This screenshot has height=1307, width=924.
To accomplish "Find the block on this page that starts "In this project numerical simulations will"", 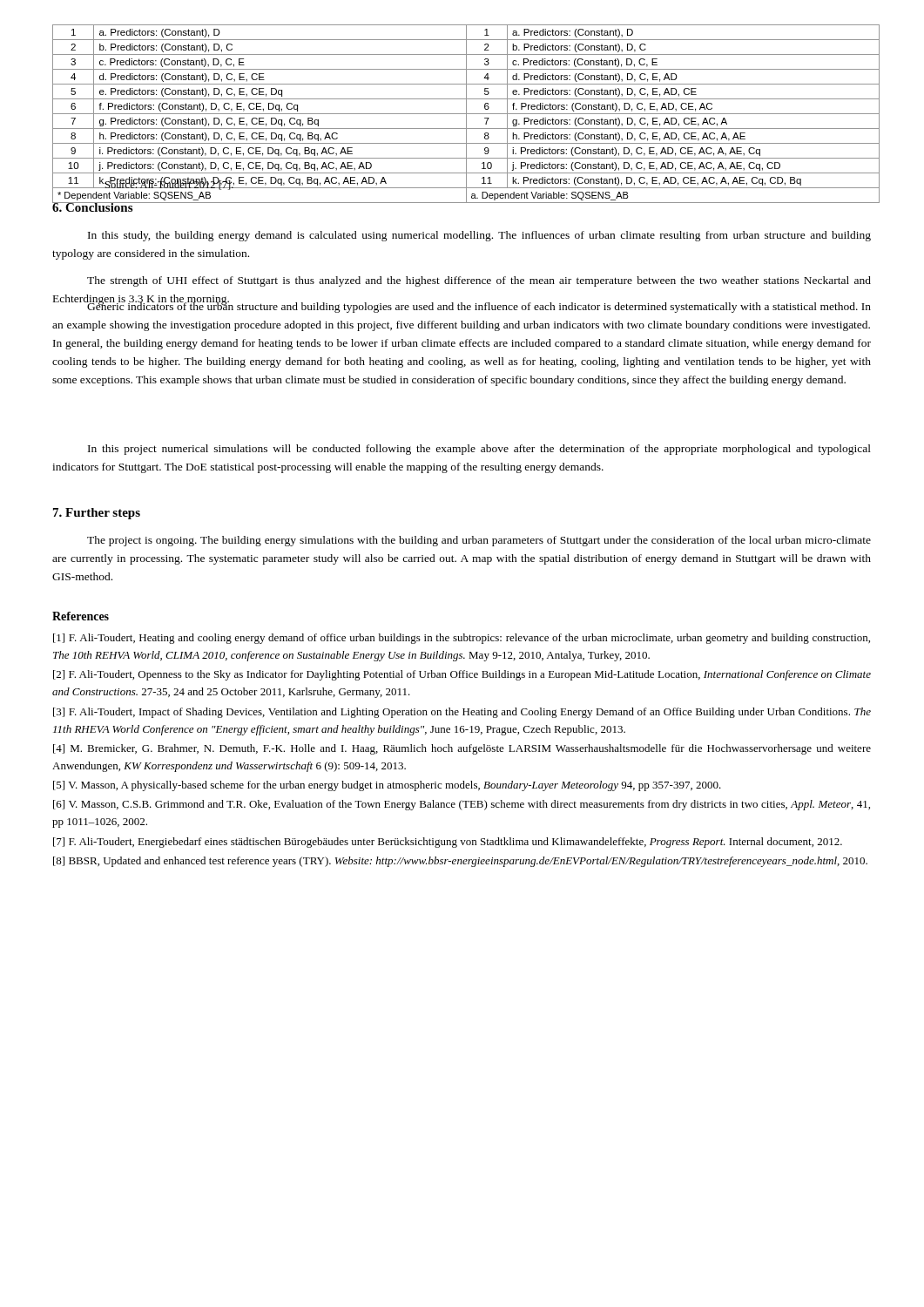I will (x=462, y=458).
